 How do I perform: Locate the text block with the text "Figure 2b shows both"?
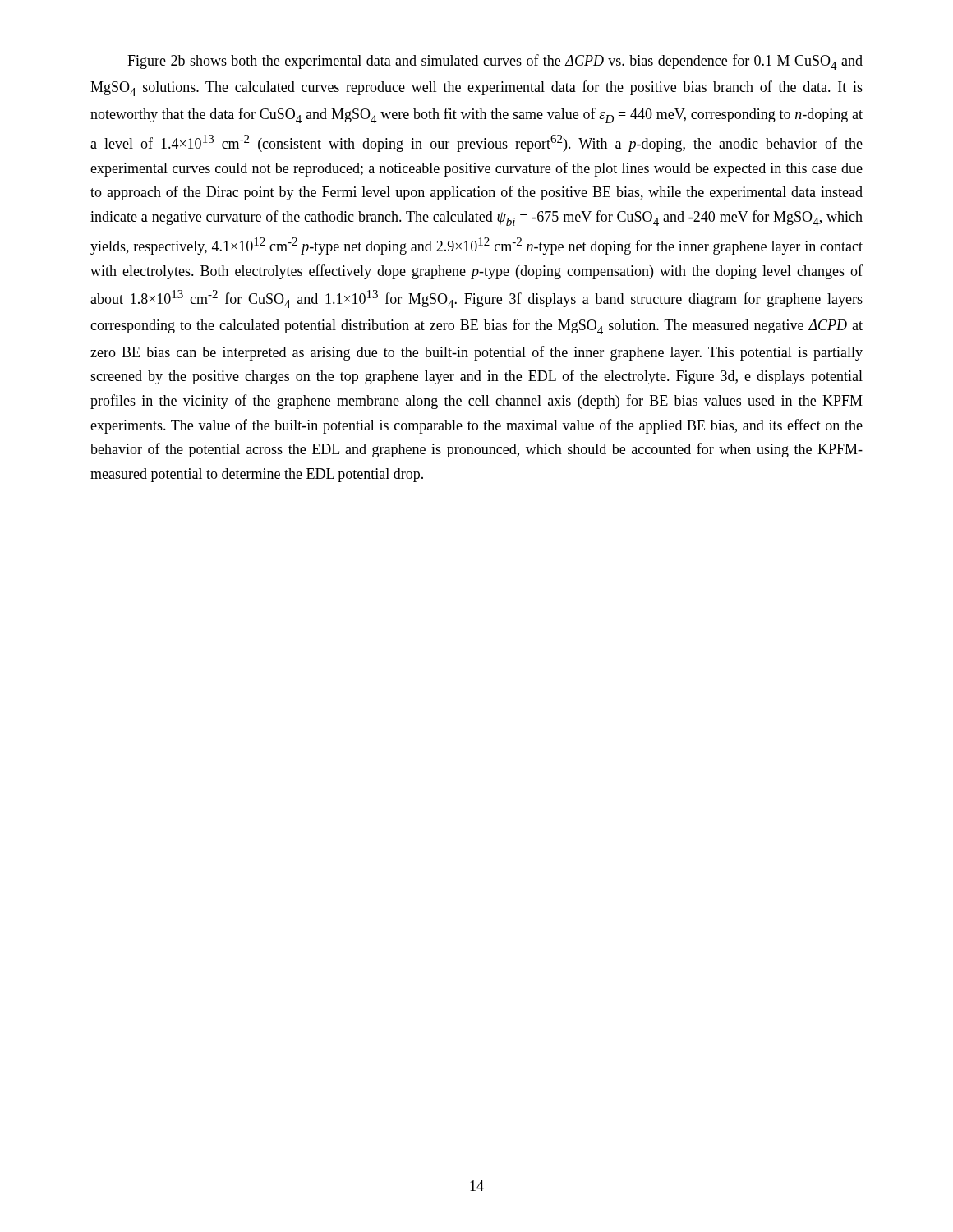click(476, 267)
